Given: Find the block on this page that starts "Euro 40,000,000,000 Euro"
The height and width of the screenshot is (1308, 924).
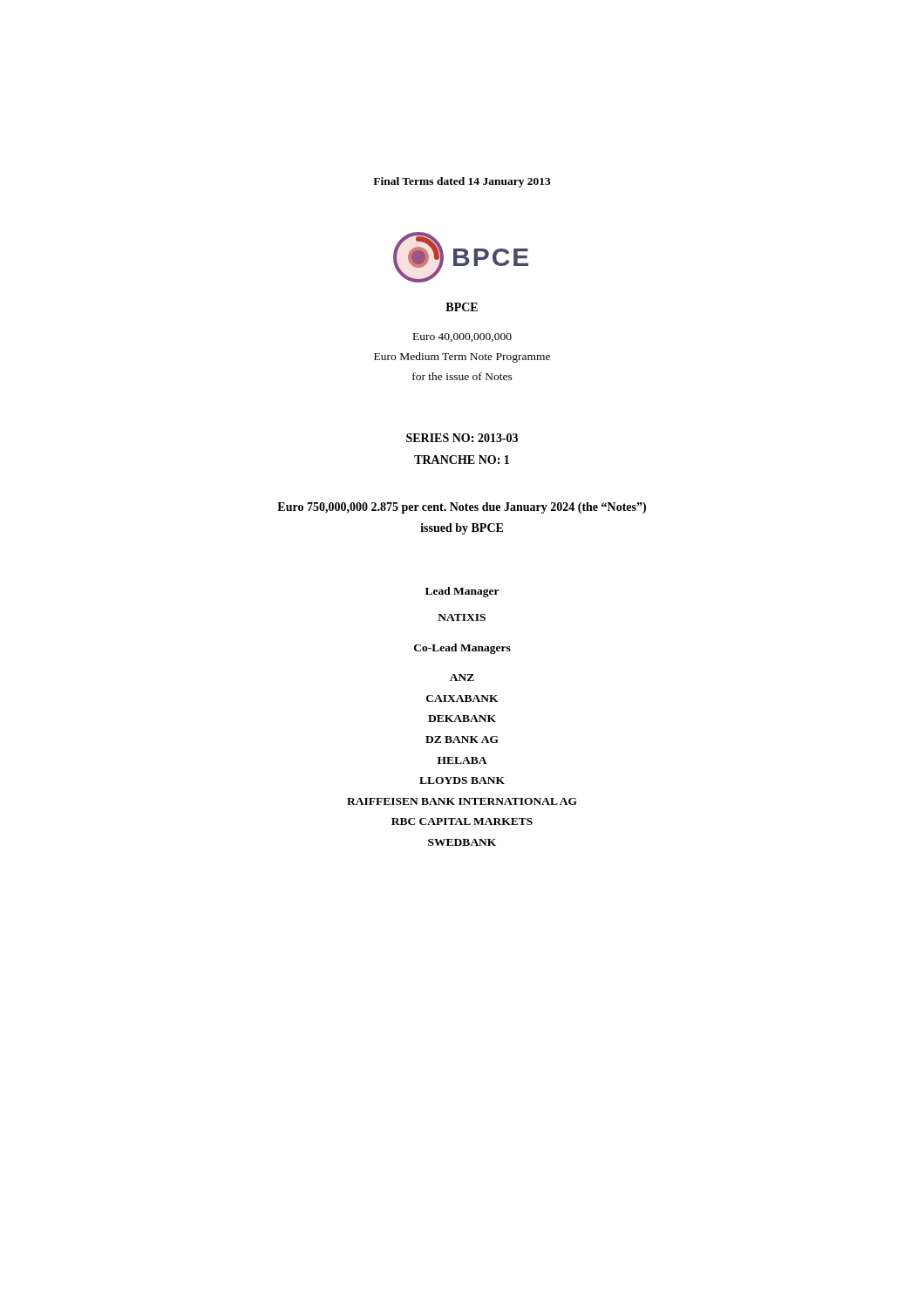Looking at the screenshot, I should [x=462, y=356].
